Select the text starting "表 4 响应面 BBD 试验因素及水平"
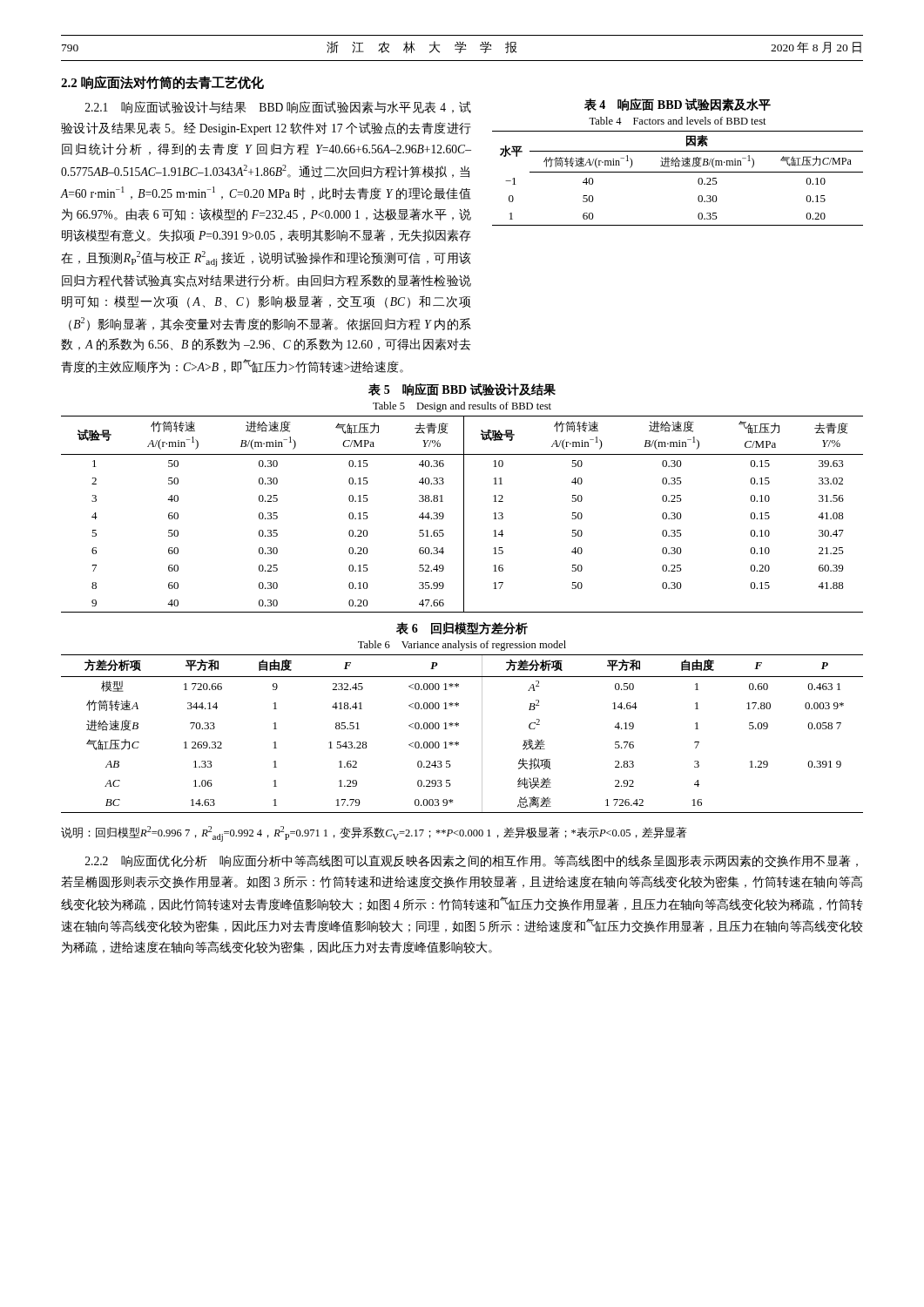The height and width of the screenshot is (1307, 924). 677,105
